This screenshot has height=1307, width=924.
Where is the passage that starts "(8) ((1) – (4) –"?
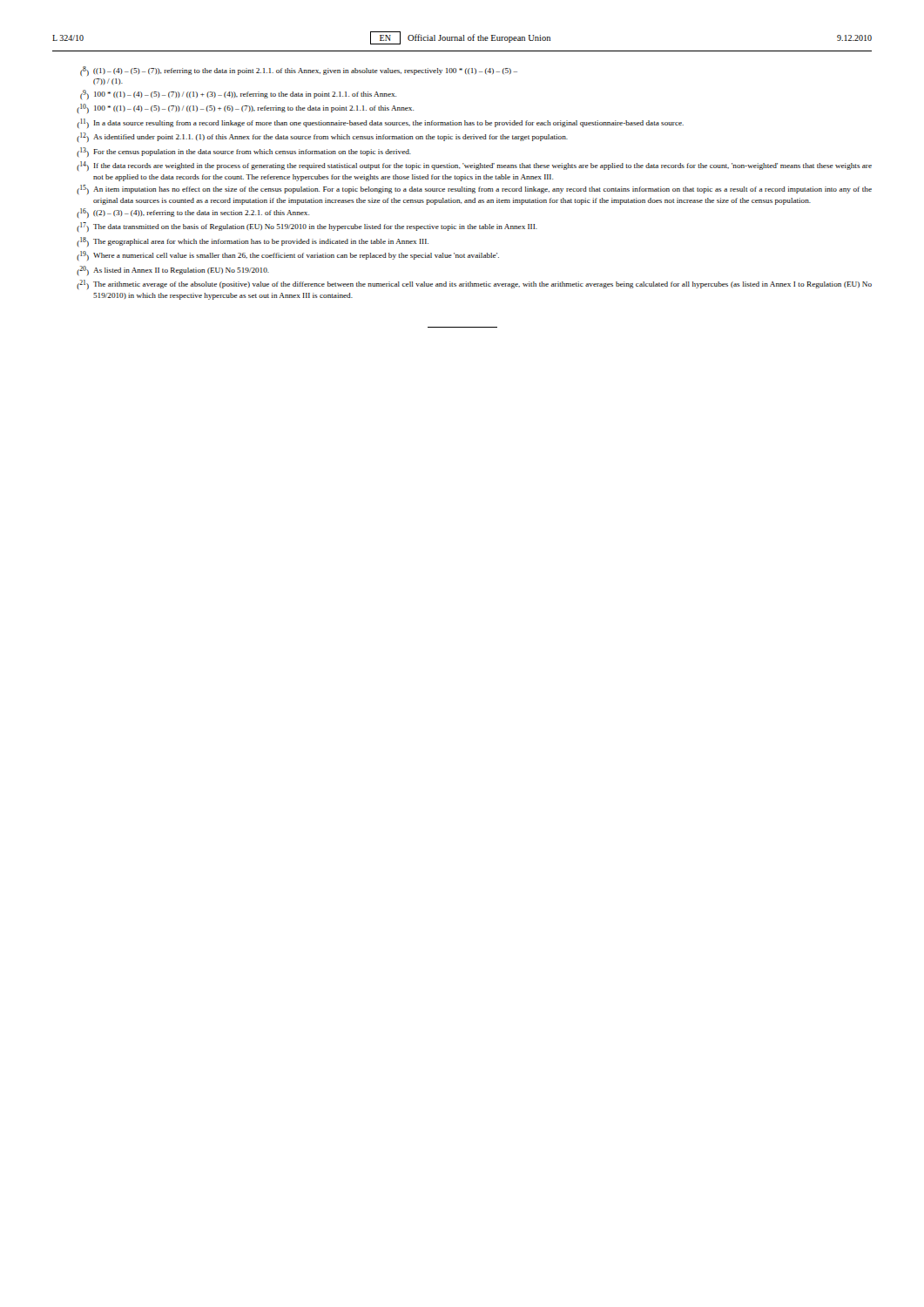click(x=462, y=76)
